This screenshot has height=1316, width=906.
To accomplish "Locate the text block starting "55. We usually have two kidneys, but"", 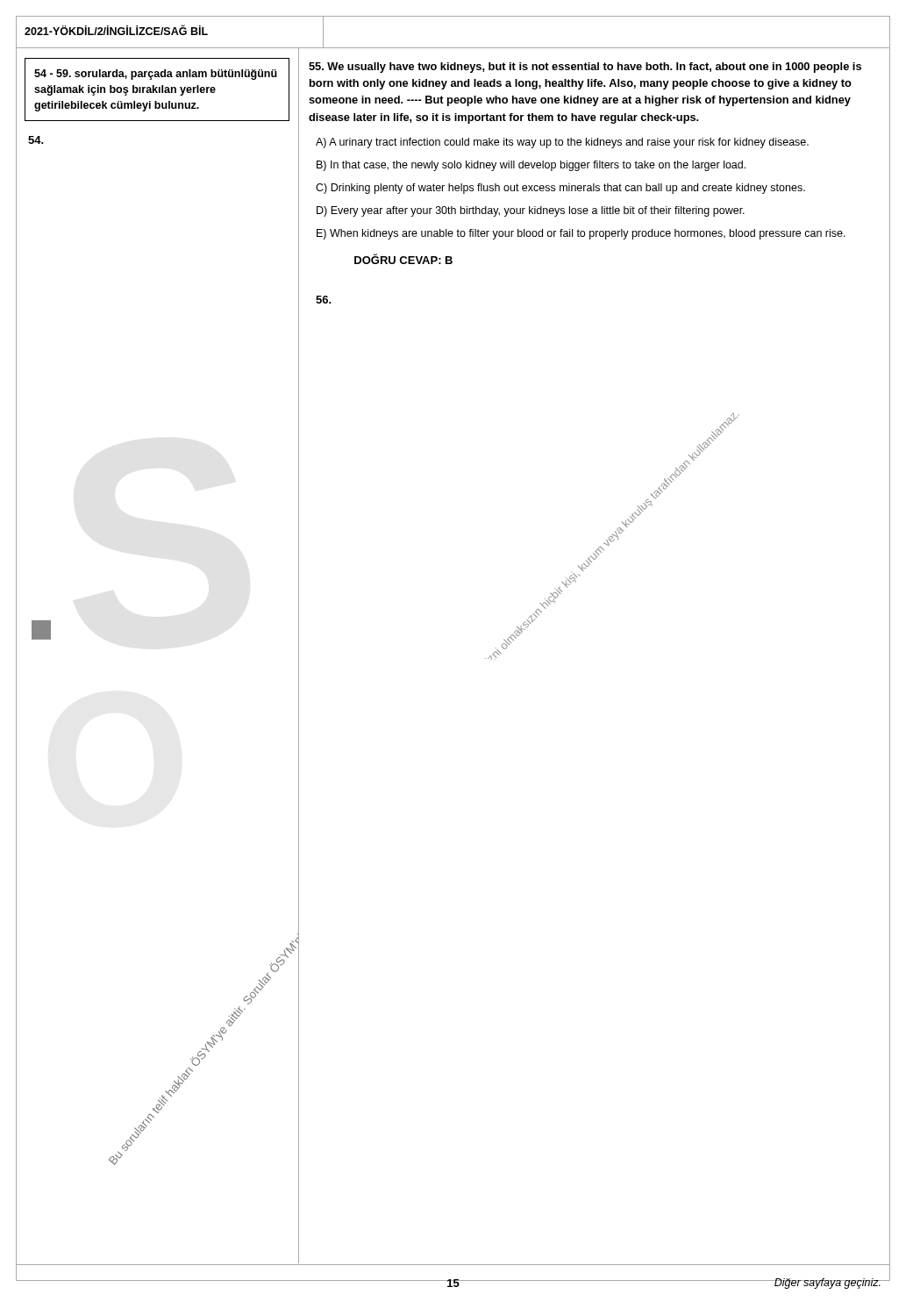I will [585, 91].
